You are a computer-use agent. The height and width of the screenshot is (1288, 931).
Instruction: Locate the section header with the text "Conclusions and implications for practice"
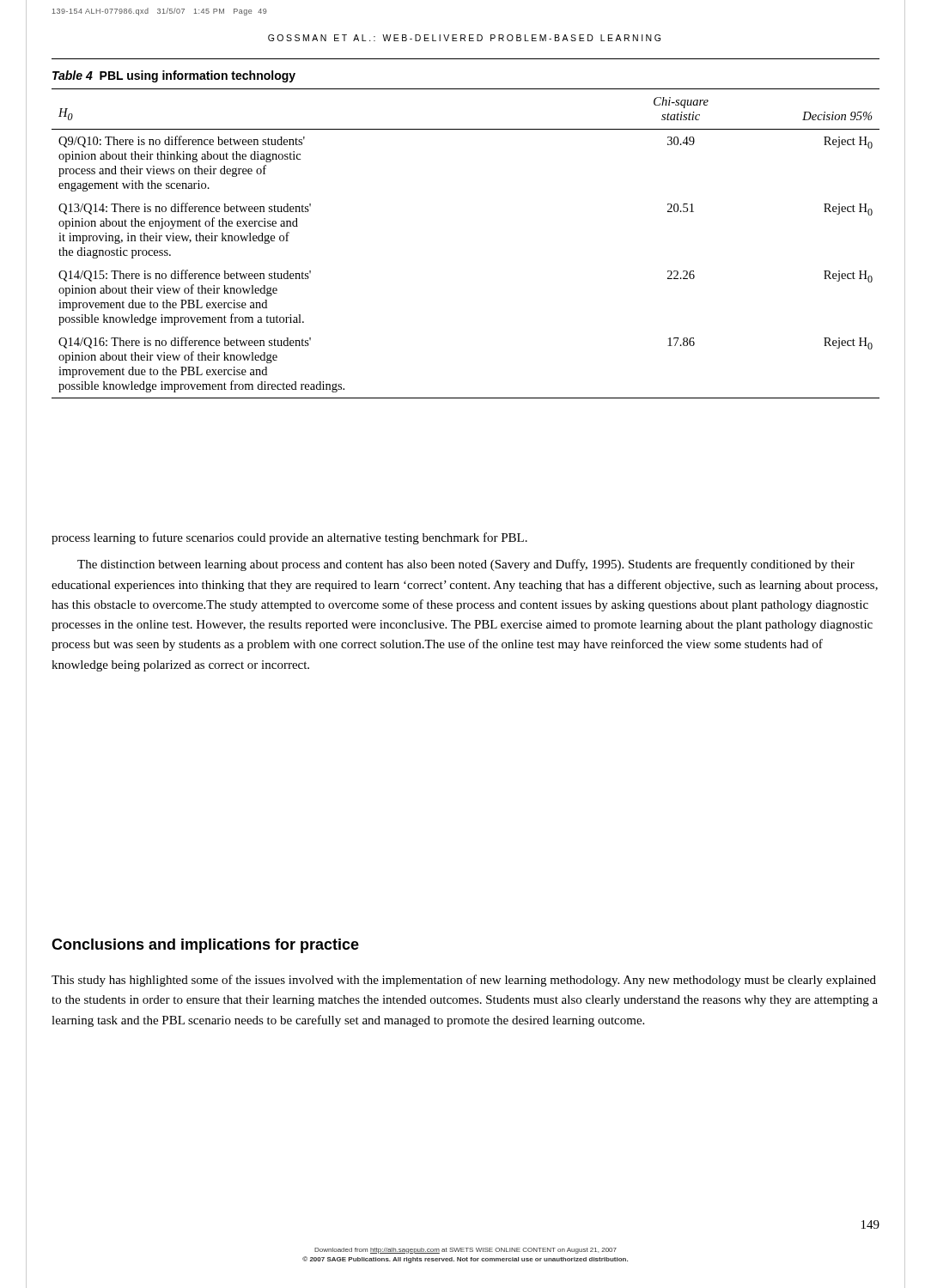(205, 945)
